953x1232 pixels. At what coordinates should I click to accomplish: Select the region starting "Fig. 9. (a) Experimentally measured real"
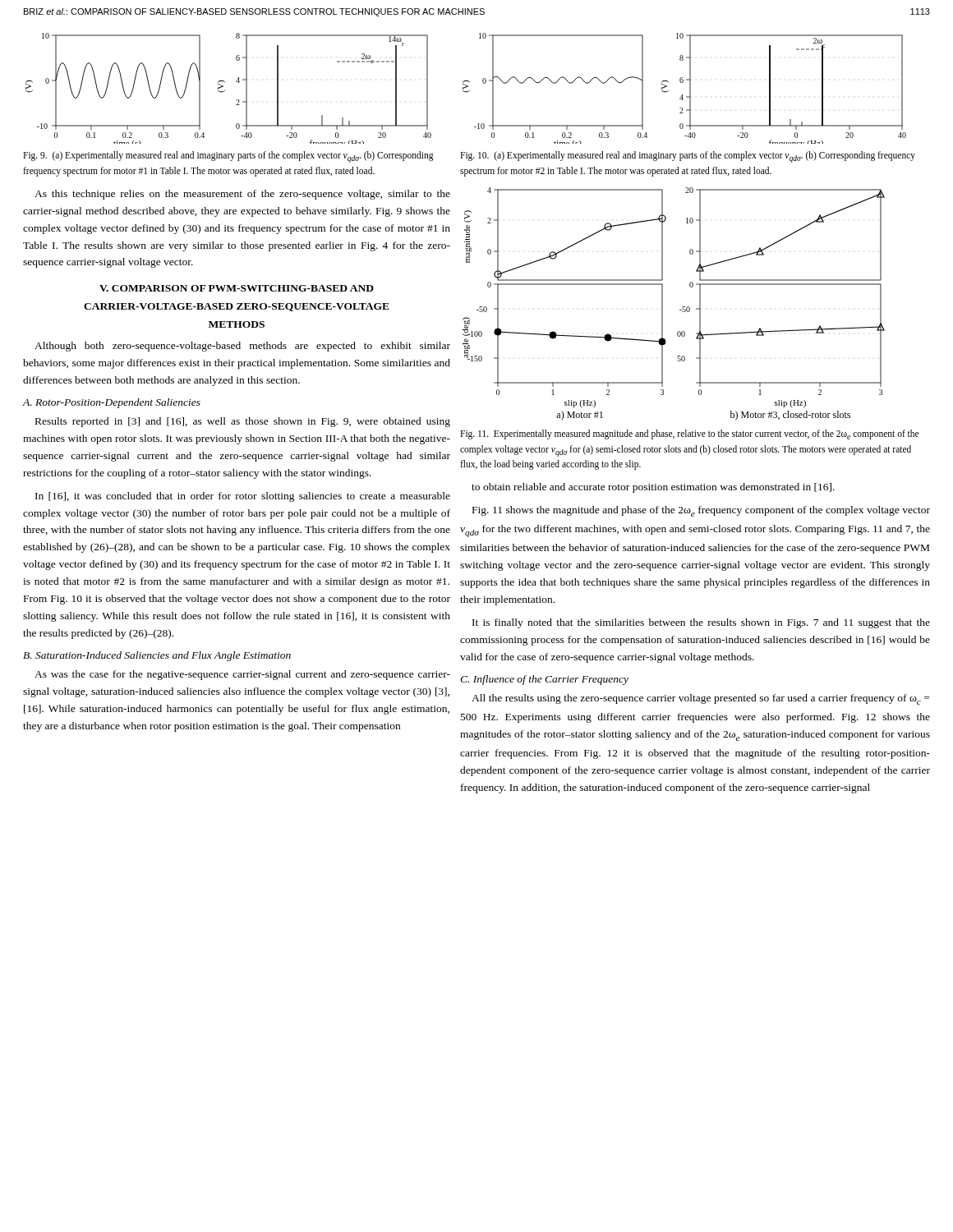228,163
